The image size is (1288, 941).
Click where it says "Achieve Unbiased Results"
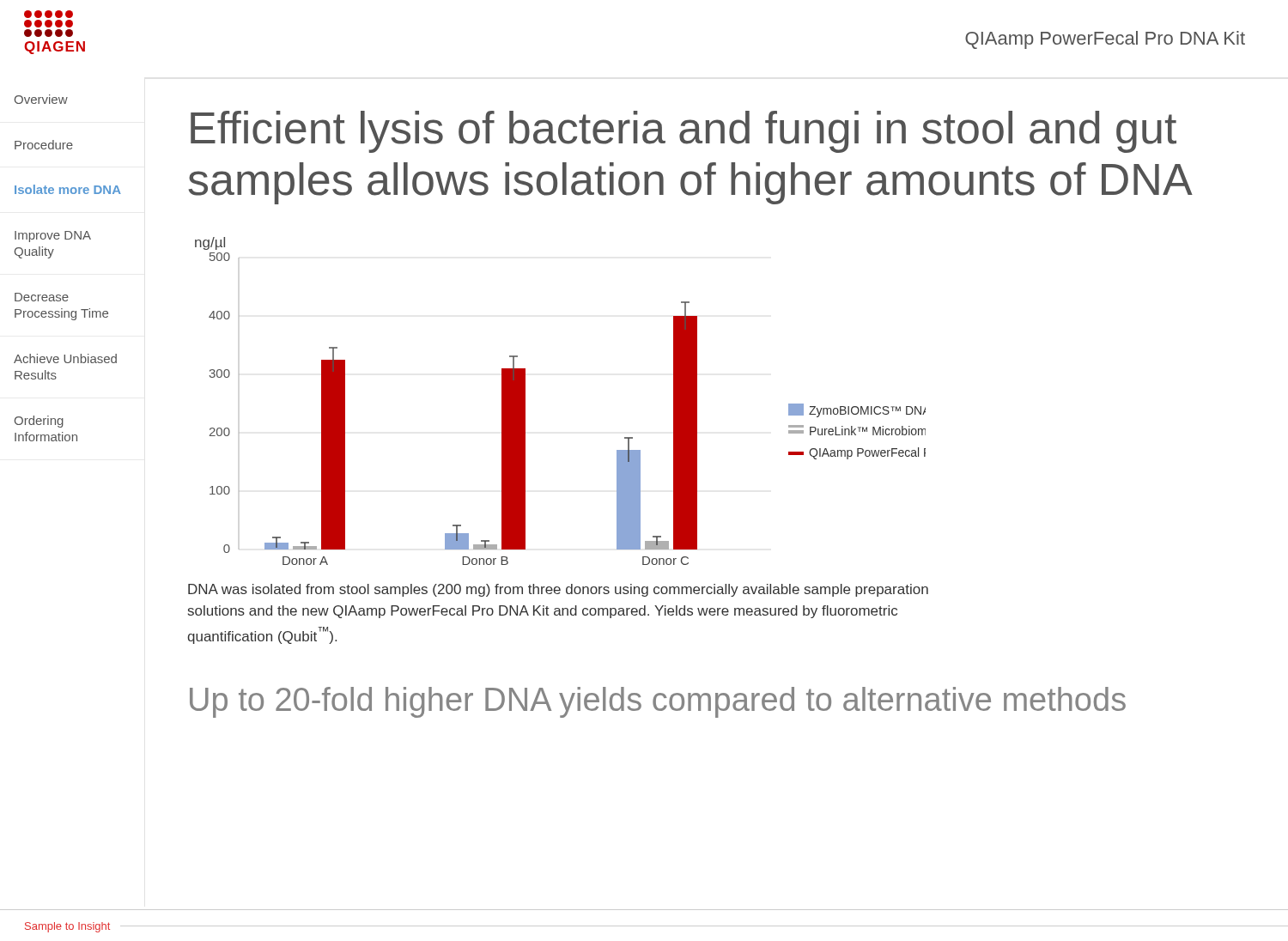66,366
